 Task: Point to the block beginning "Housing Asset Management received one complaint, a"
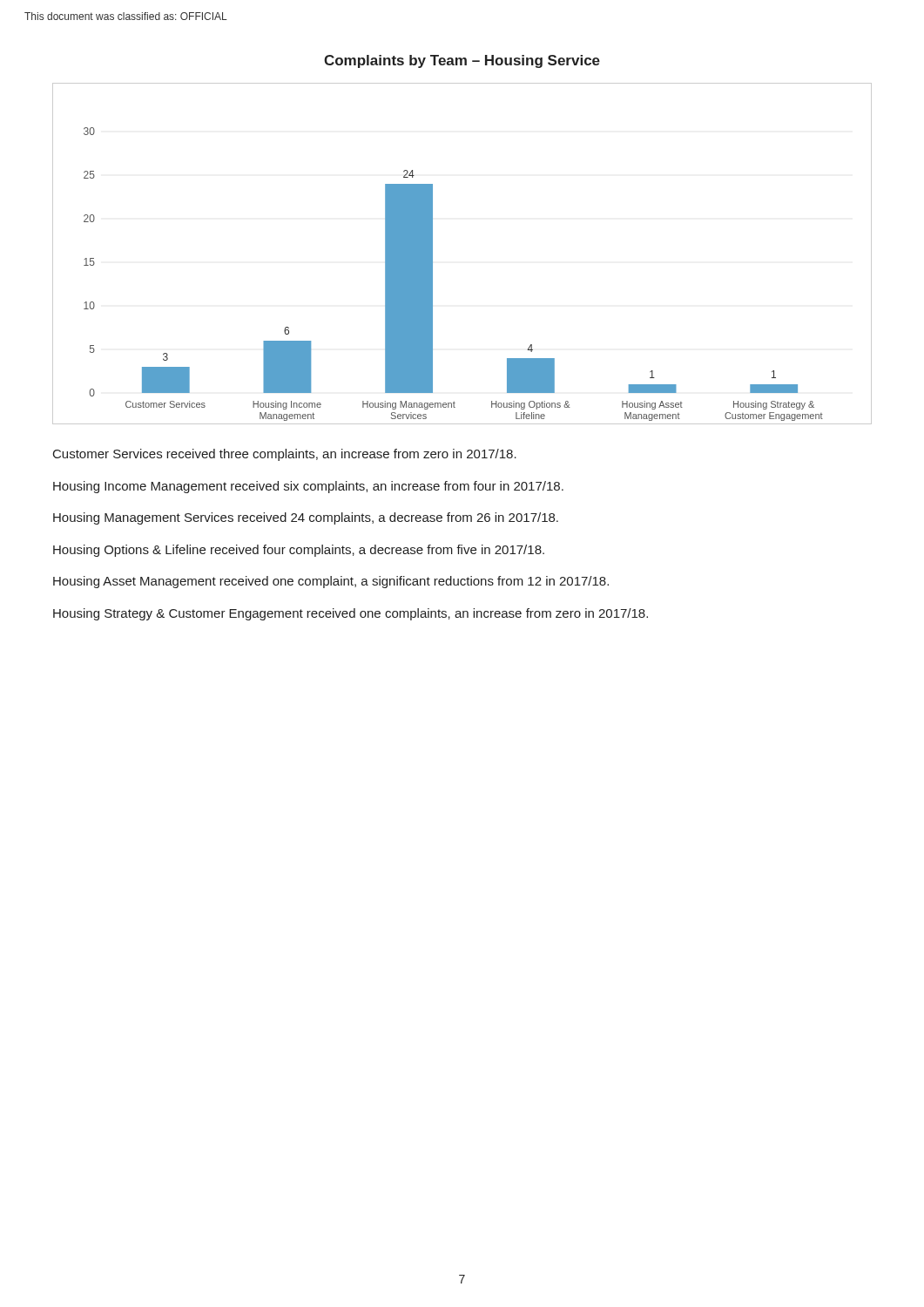tap(462, 581)
